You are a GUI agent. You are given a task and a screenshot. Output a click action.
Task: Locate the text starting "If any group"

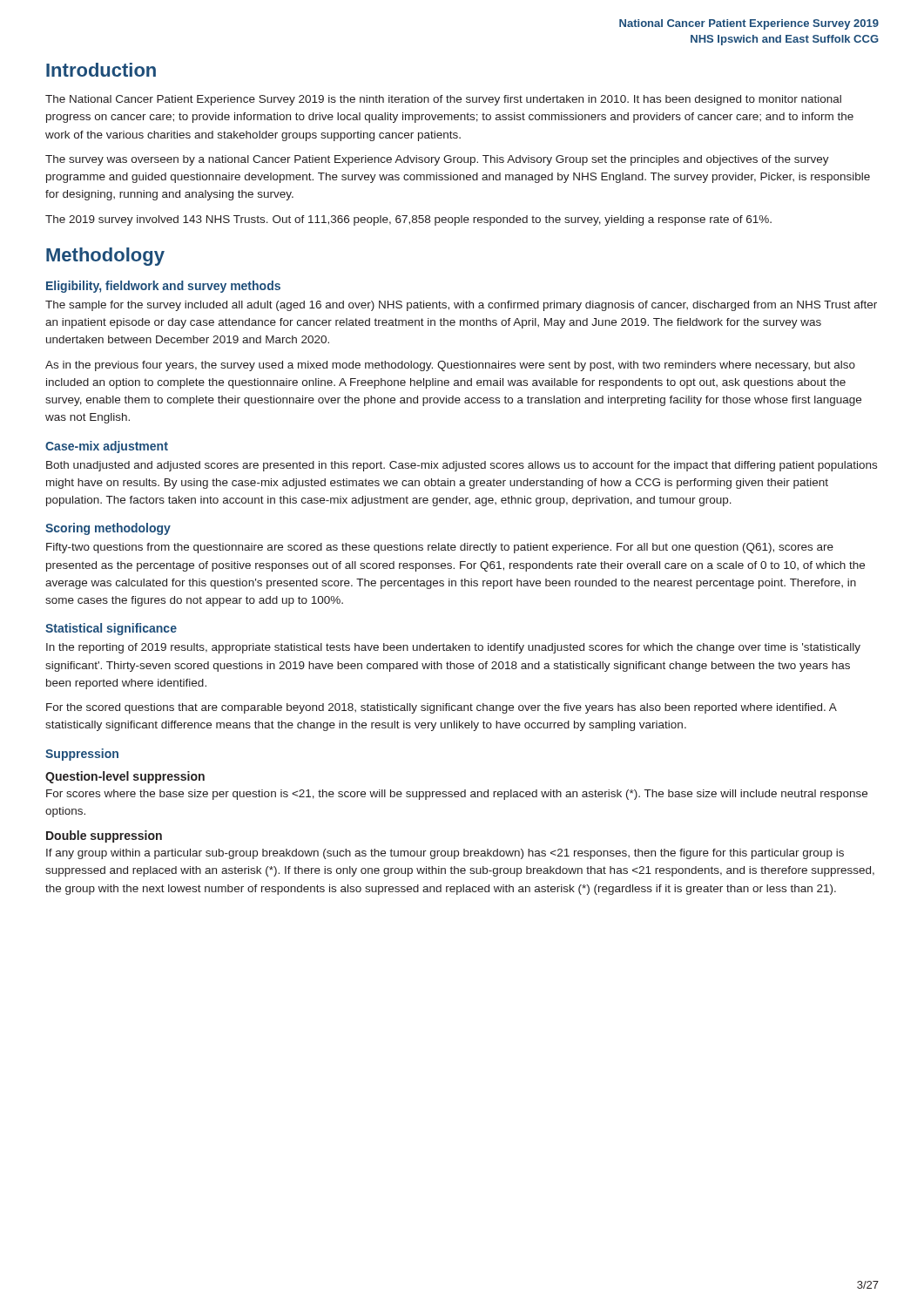point(462,871)
